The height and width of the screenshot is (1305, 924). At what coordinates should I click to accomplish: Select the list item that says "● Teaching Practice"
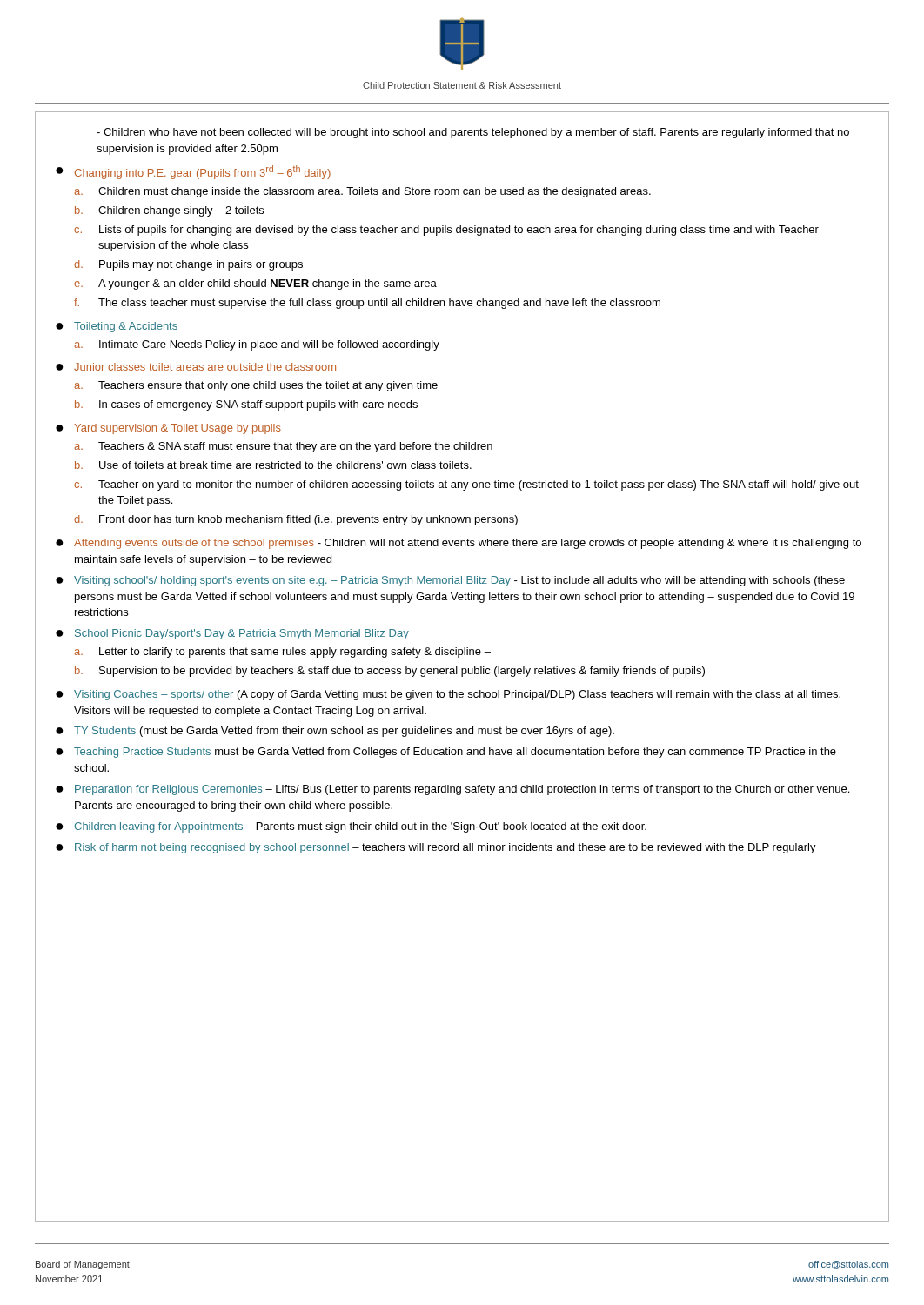462,760
